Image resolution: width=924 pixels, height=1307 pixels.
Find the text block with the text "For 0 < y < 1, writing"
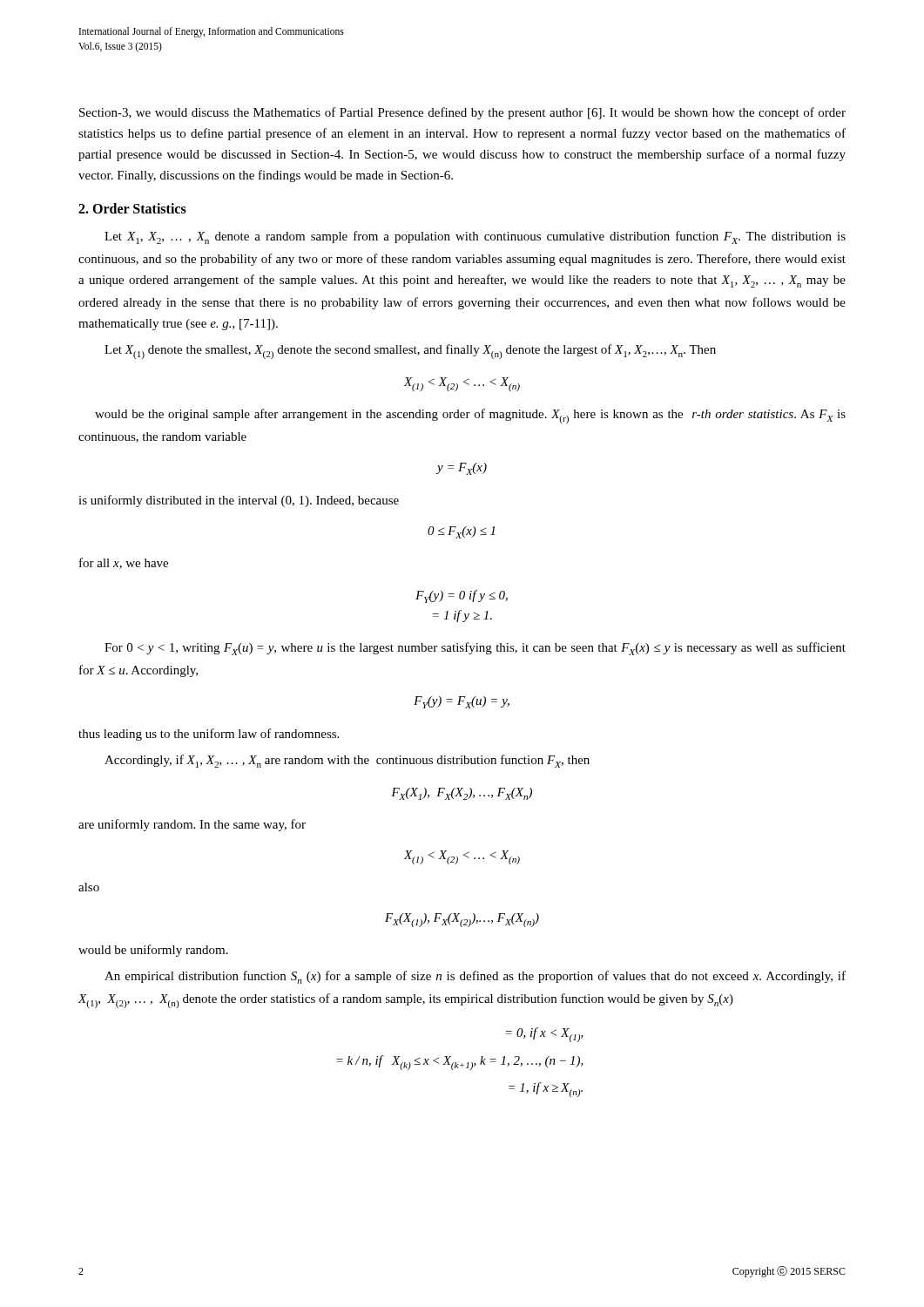click(x=462, y=659)
